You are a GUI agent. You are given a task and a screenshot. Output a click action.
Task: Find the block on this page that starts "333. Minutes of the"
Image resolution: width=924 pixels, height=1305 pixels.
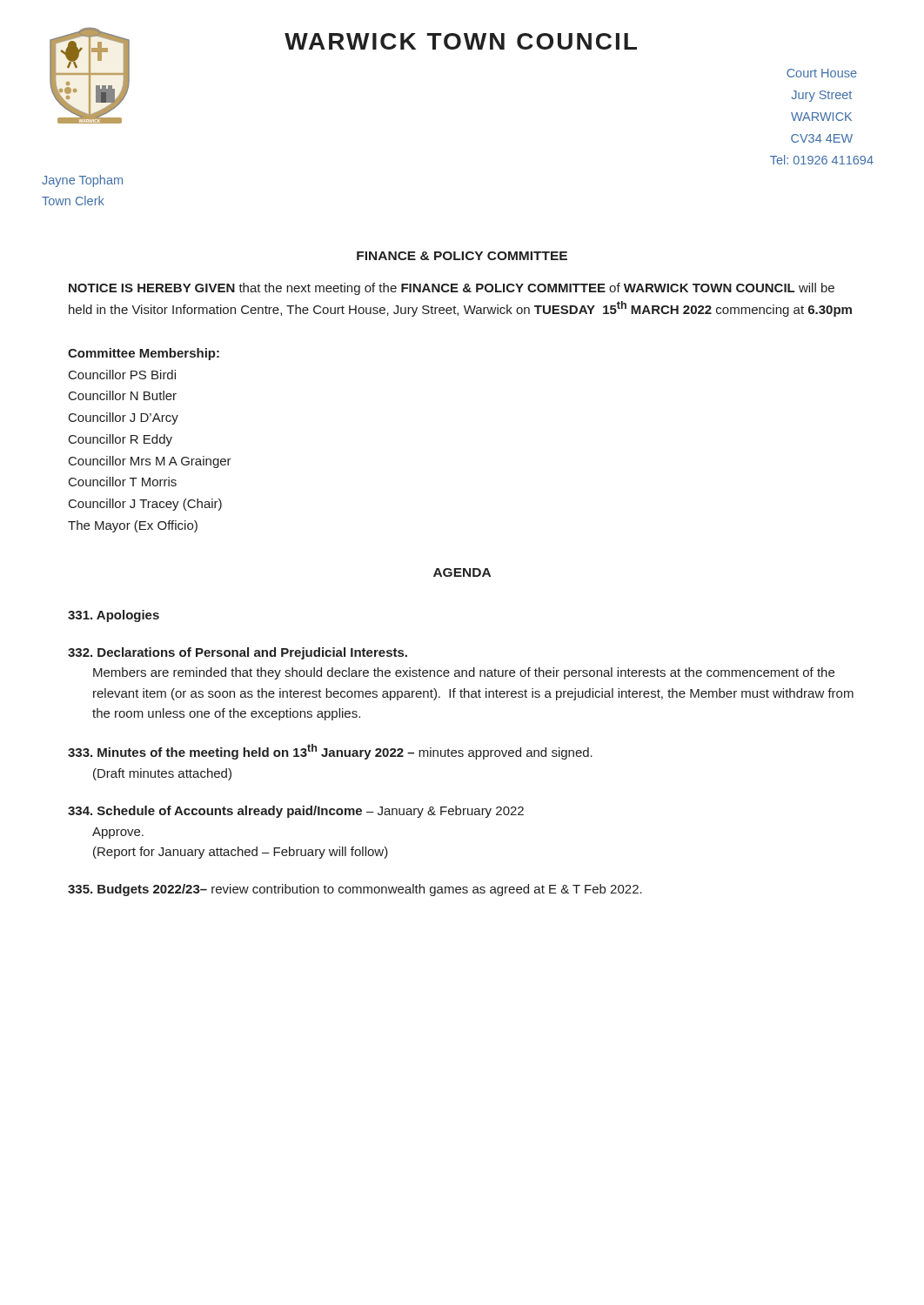pos(462,763)
